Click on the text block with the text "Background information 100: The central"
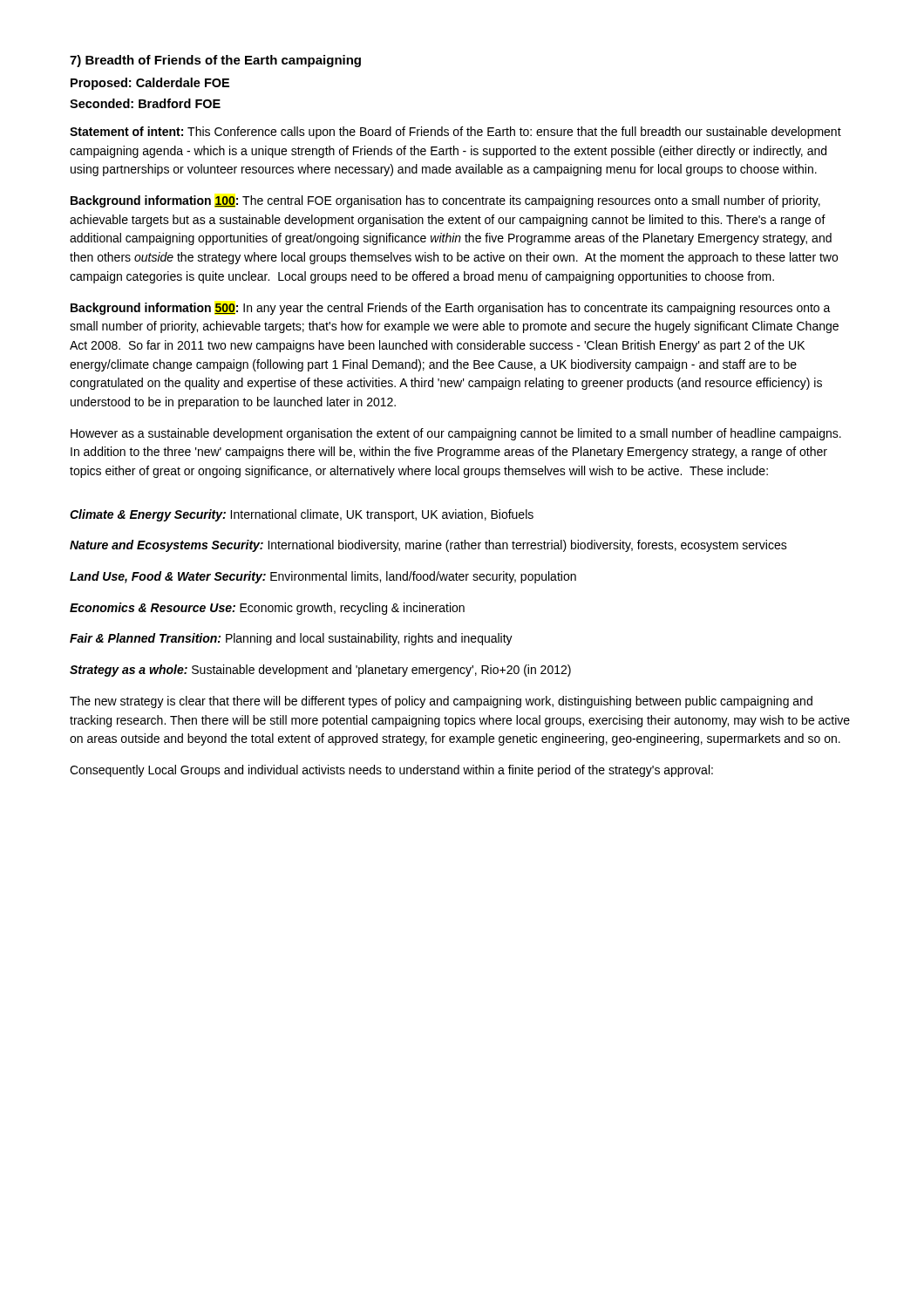This screenshot has height=1308, width=924. click(x=454, y=238)
